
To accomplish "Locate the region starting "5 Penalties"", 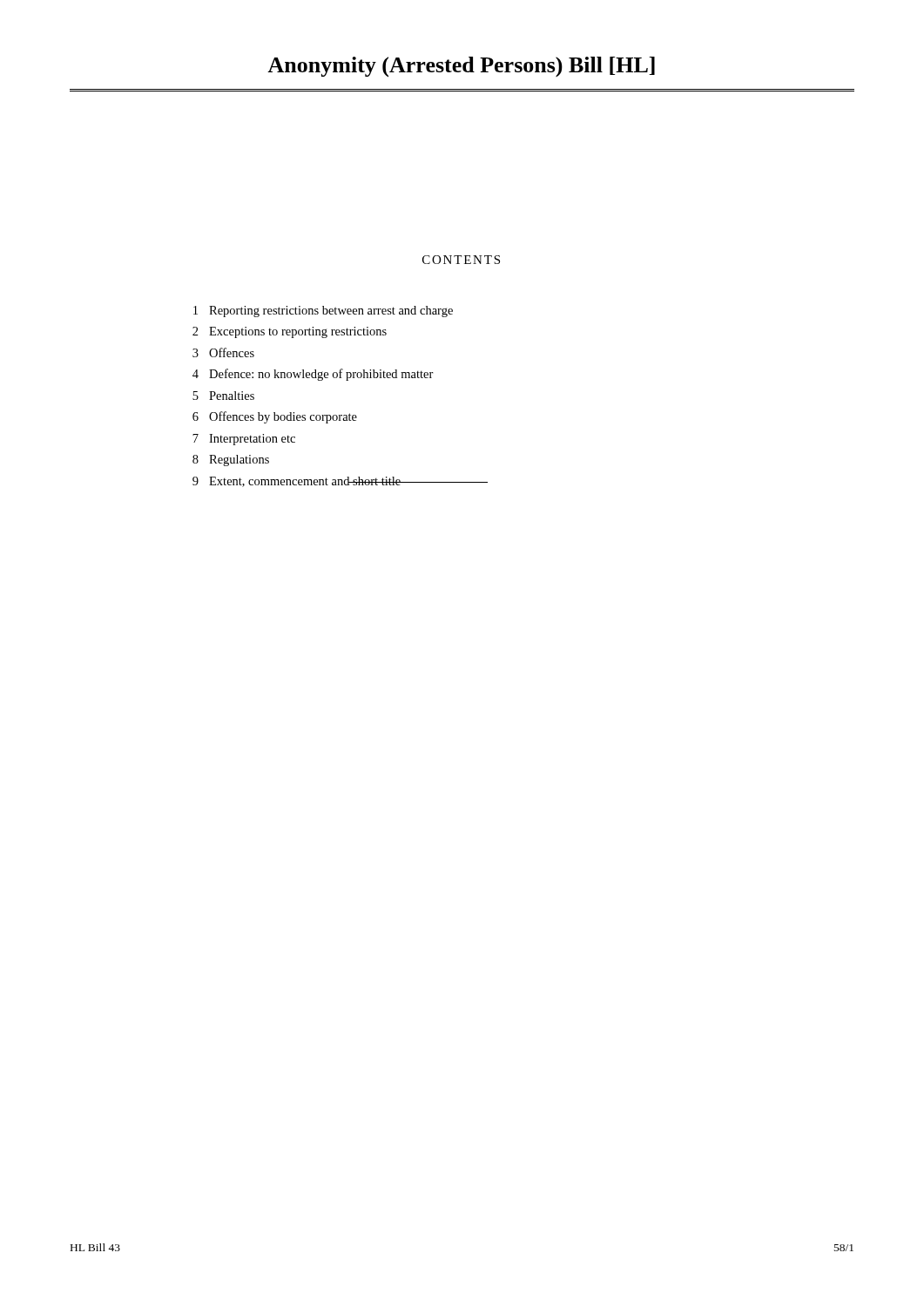I will pos(223,396).
